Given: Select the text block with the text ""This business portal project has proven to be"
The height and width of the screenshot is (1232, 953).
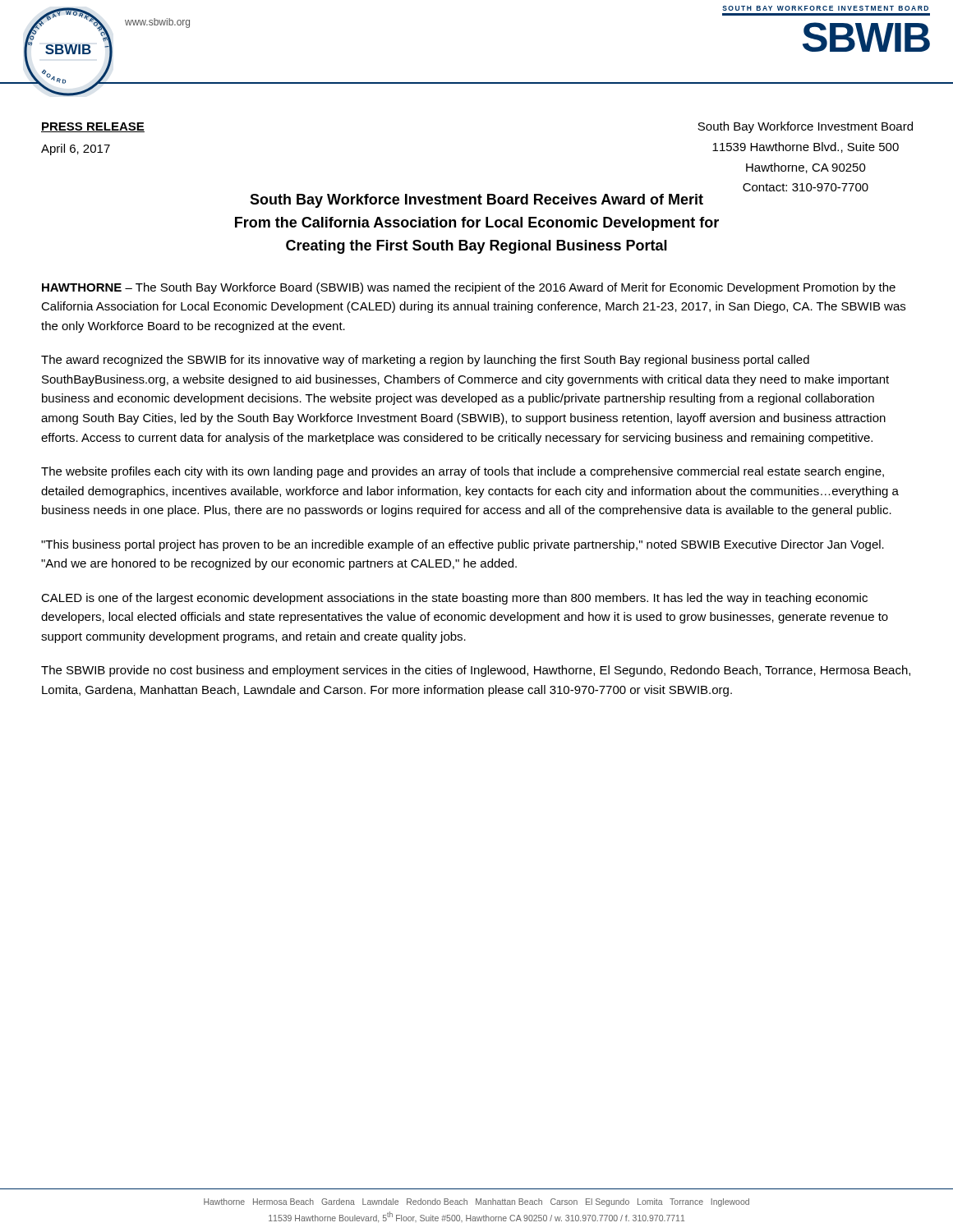Looking at the screenshot, I should (463, 554).
